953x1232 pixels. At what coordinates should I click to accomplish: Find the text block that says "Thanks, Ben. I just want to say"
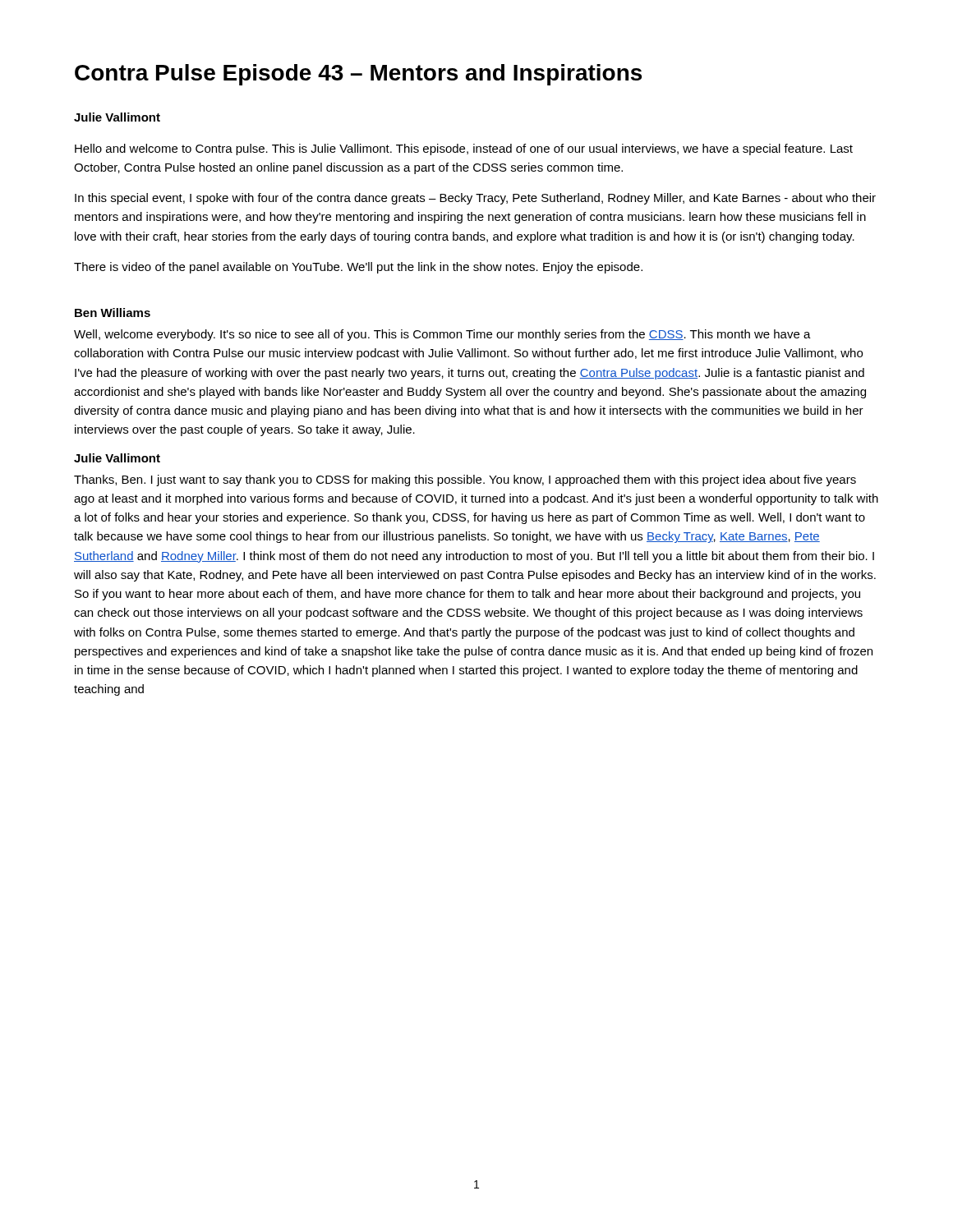(476, 584)
